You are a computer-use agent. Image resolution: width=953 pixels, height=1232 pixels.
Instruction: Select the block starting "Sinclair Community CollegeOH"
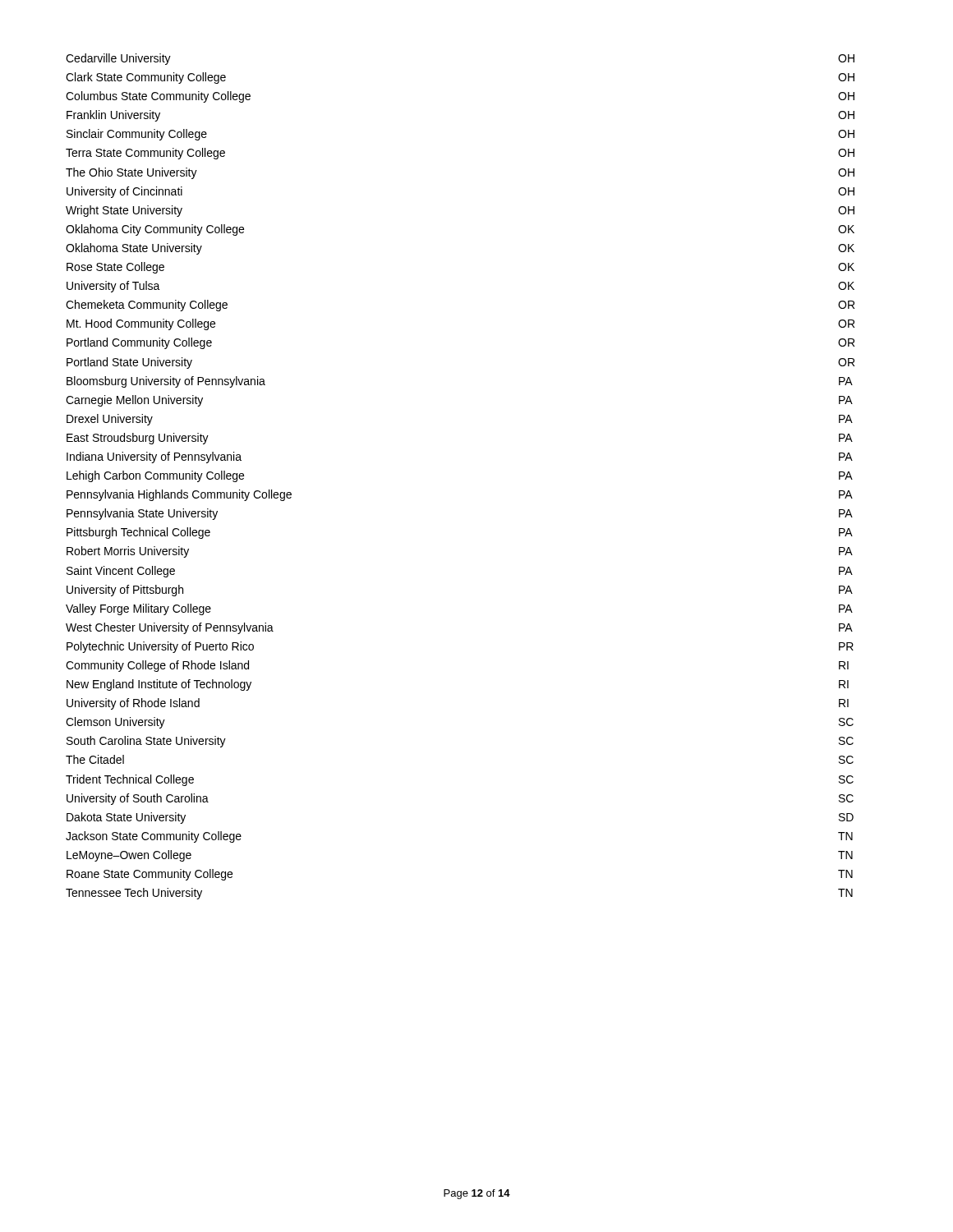tap(135, 134)
